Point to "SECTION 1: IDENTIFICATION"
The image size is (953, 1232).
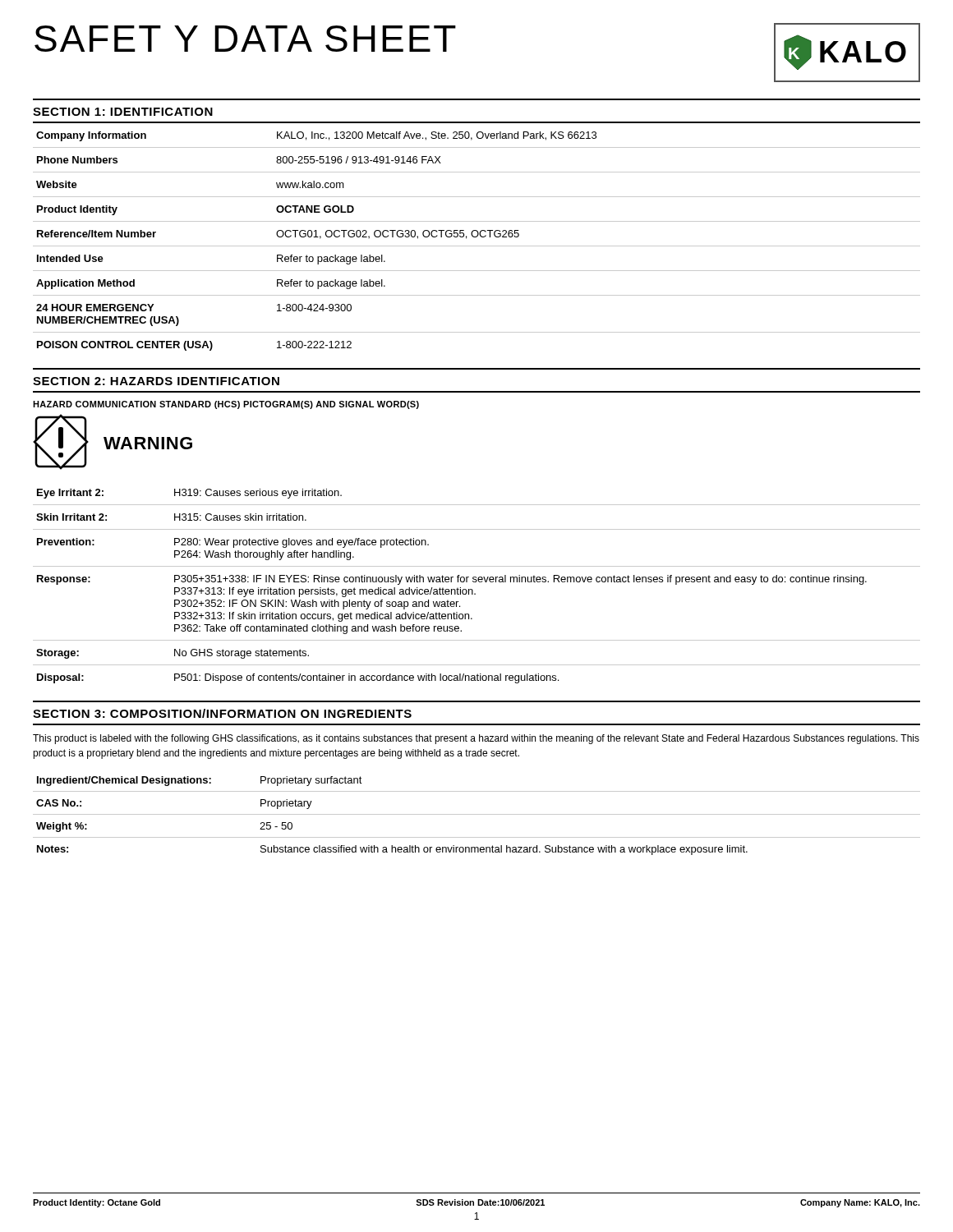tap(476, 111)
